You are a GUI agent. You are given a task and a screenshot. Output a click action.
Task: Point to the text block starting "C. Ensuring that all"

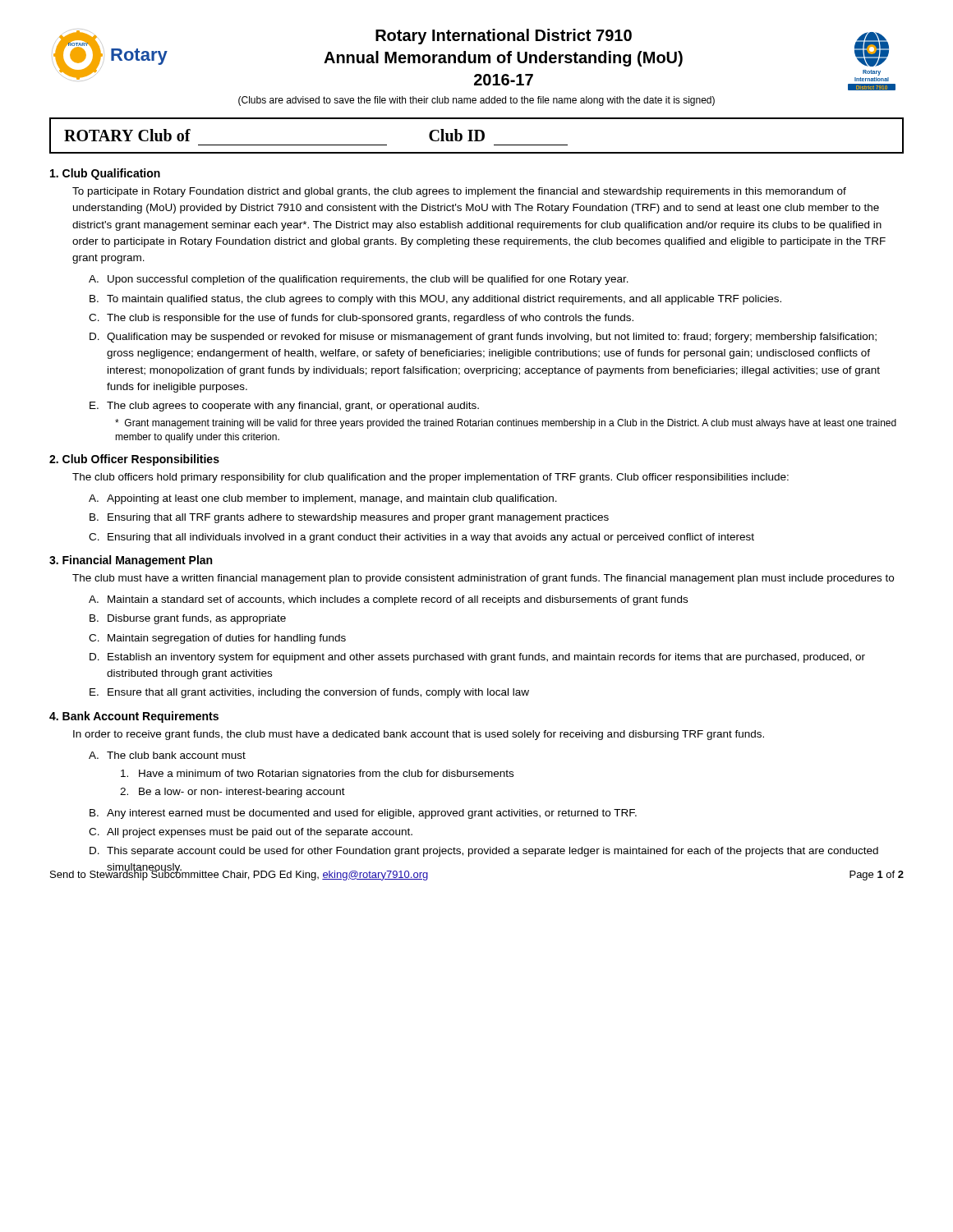pos(421,537)
